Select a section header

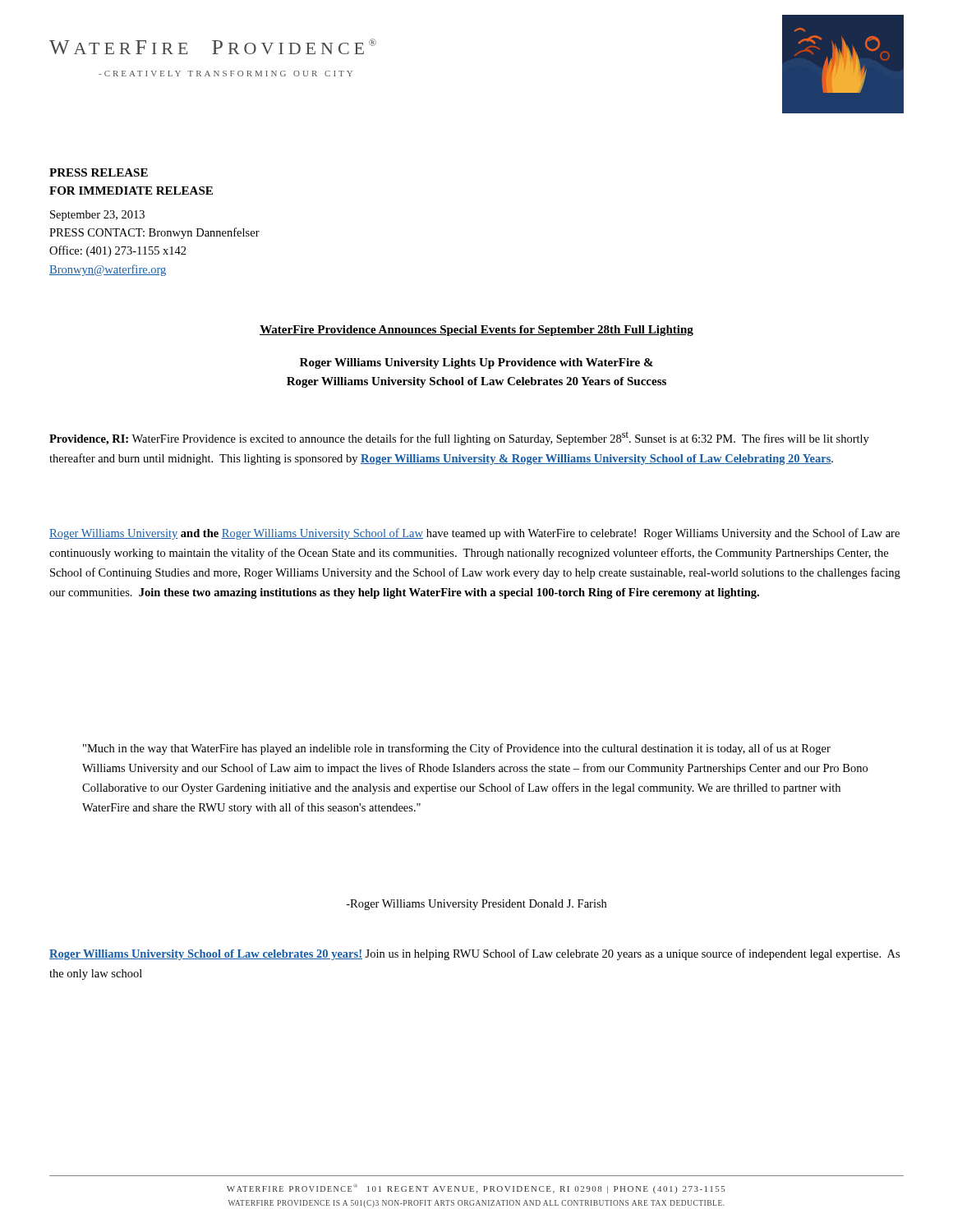click(476, 329)
